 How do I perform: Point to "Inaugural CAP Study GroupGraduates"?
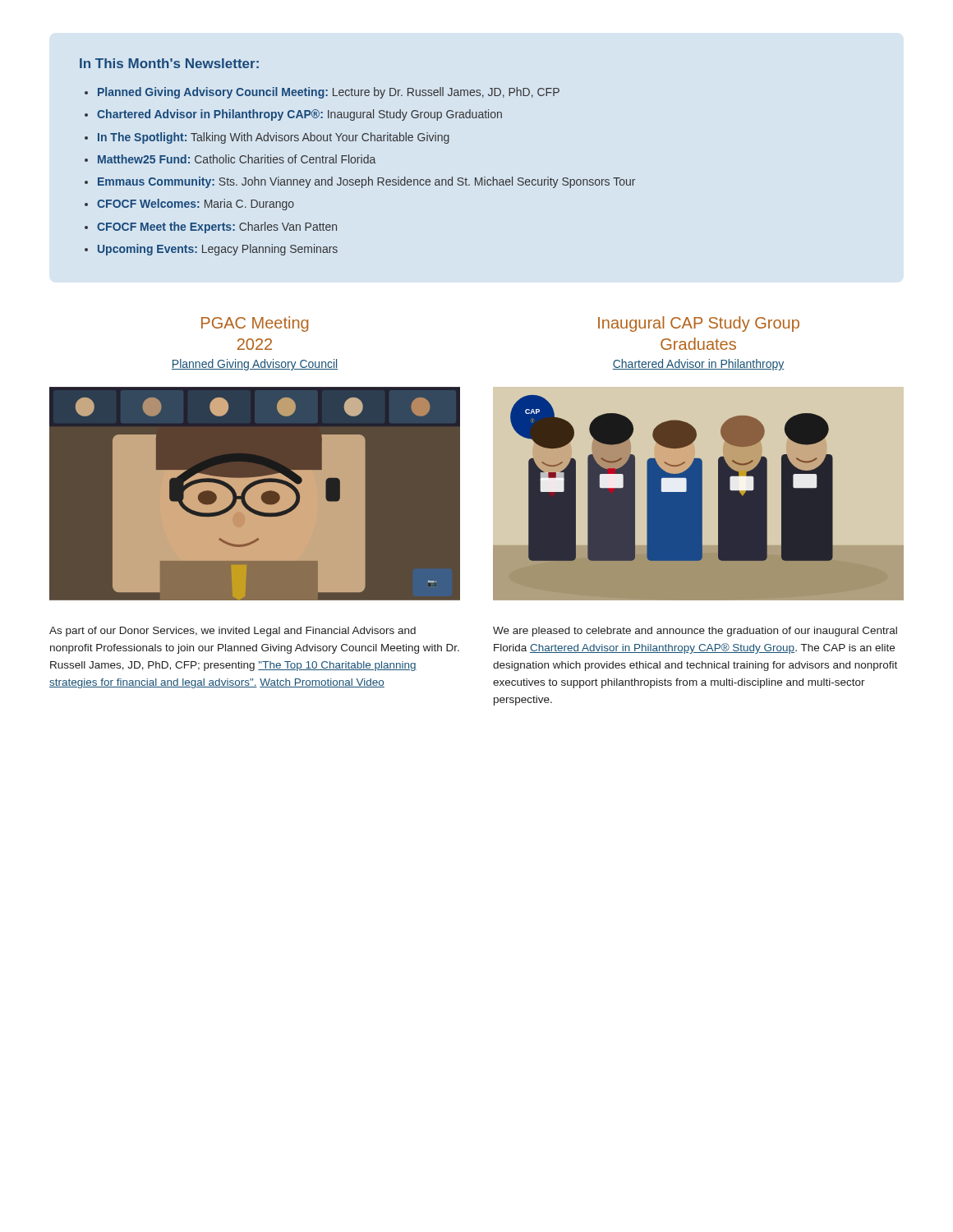(698, 334)
